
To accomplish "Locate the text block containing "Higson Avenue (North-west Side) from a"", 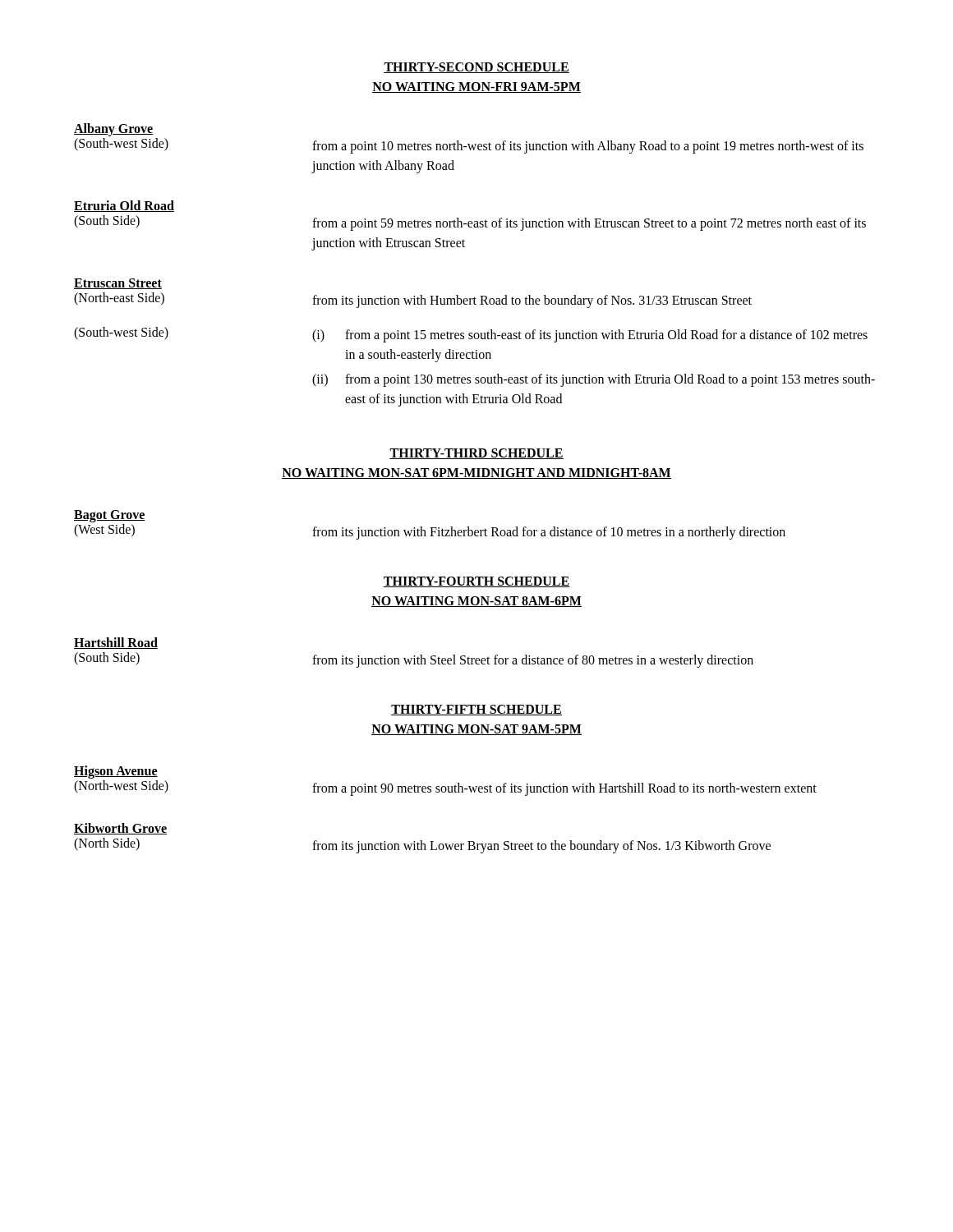I will point(476,781).
